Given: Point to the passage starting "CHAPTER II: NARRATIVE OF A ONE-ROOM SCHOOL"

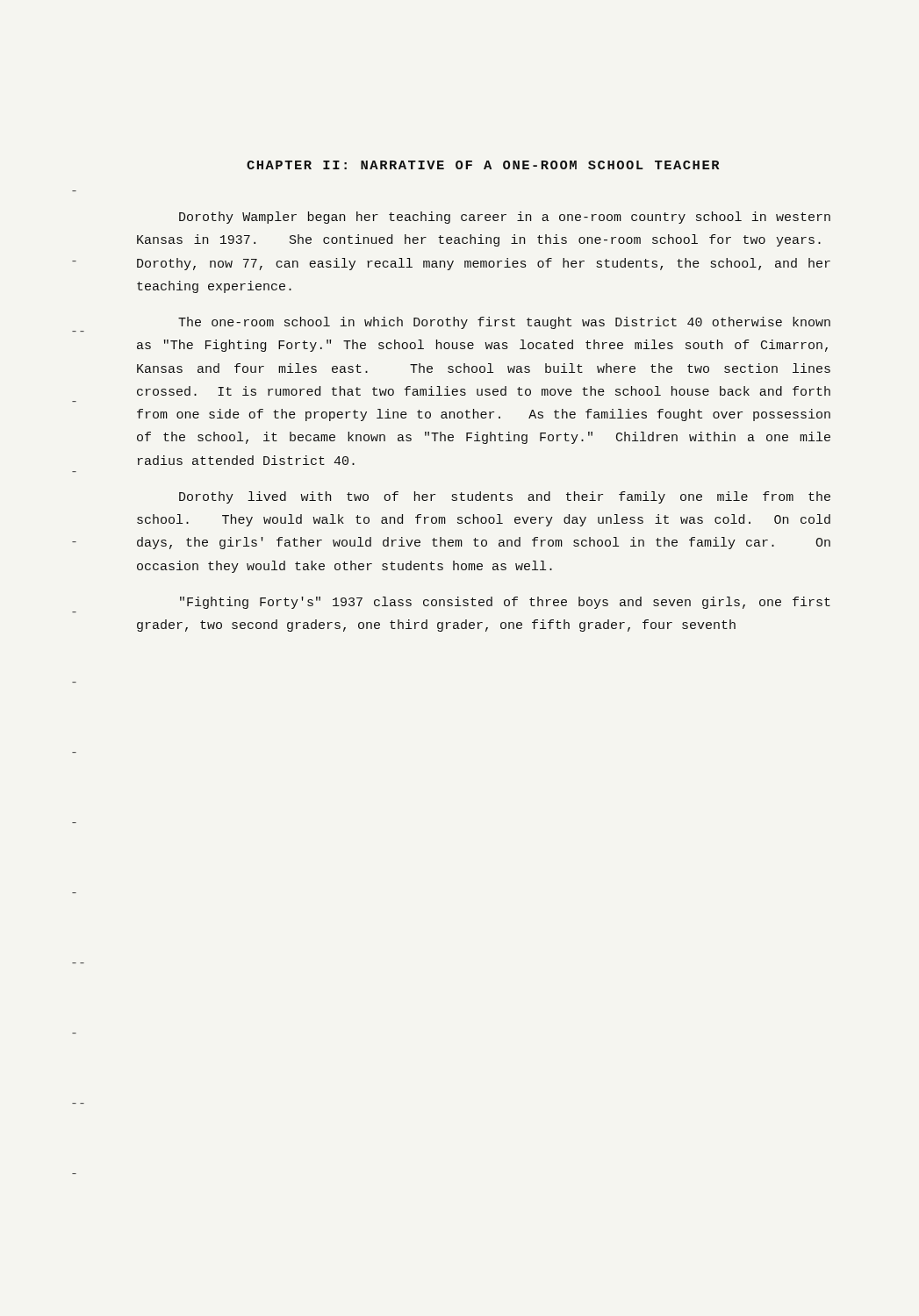Looking at the screenshot, I should pyautogui.click(x=484, y=166).
